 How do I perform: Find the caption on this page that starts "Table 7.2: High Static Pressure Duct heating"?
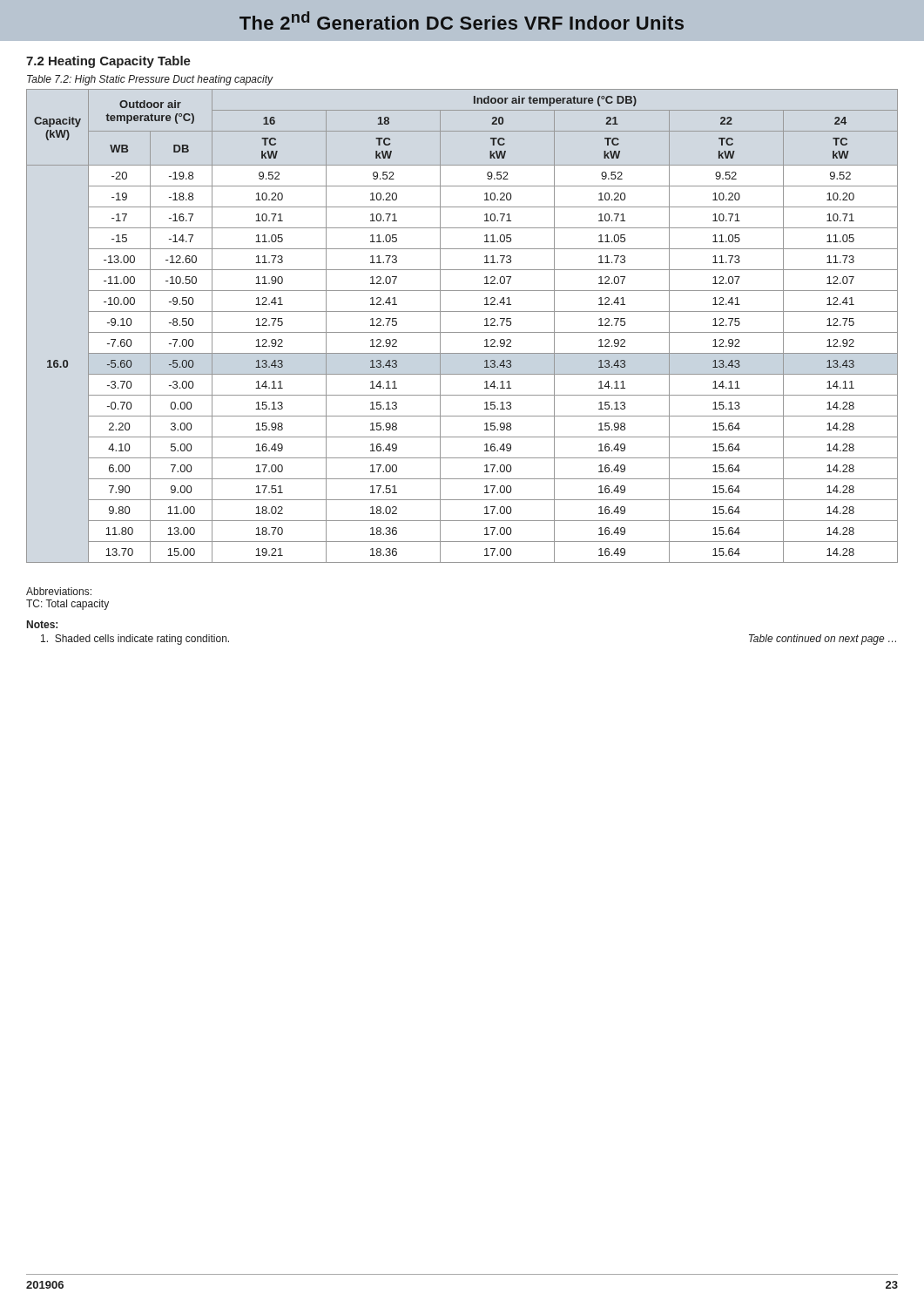point(149,80)
